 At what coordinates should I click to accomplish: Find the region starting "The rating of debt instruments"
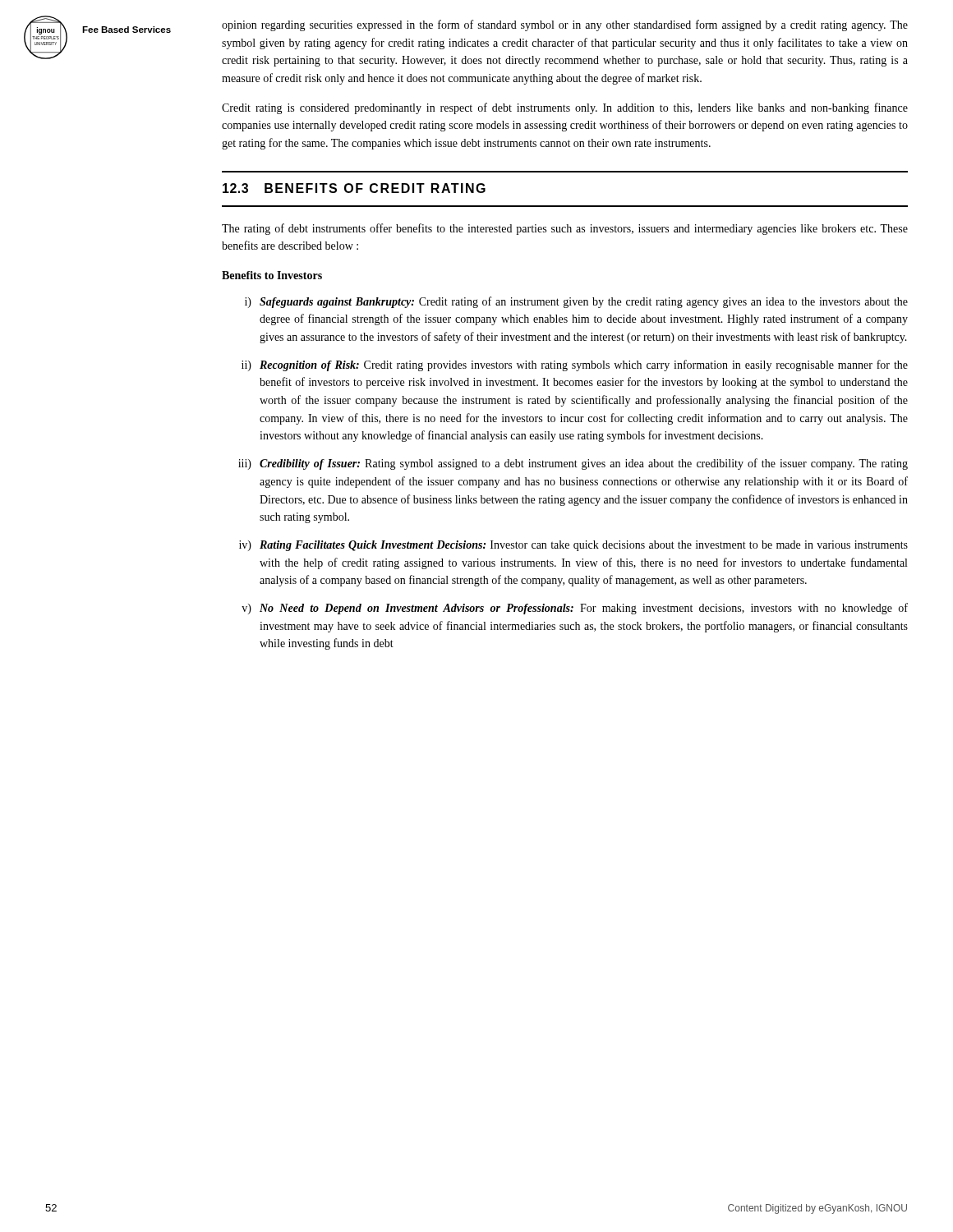[x=565, y=237]
